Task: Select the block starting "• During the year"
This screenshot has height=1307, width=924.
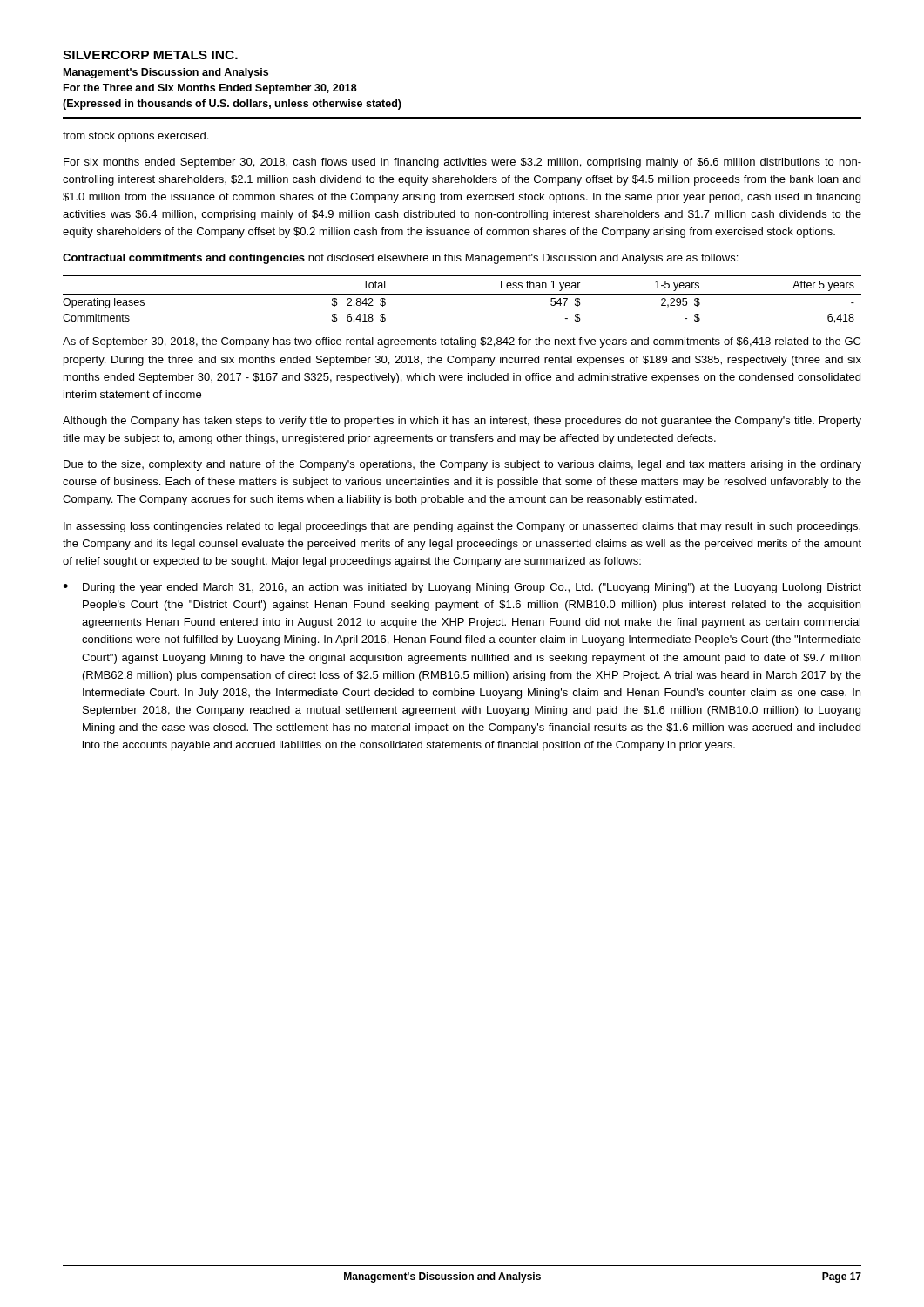Action: click(x=462, y=666)
